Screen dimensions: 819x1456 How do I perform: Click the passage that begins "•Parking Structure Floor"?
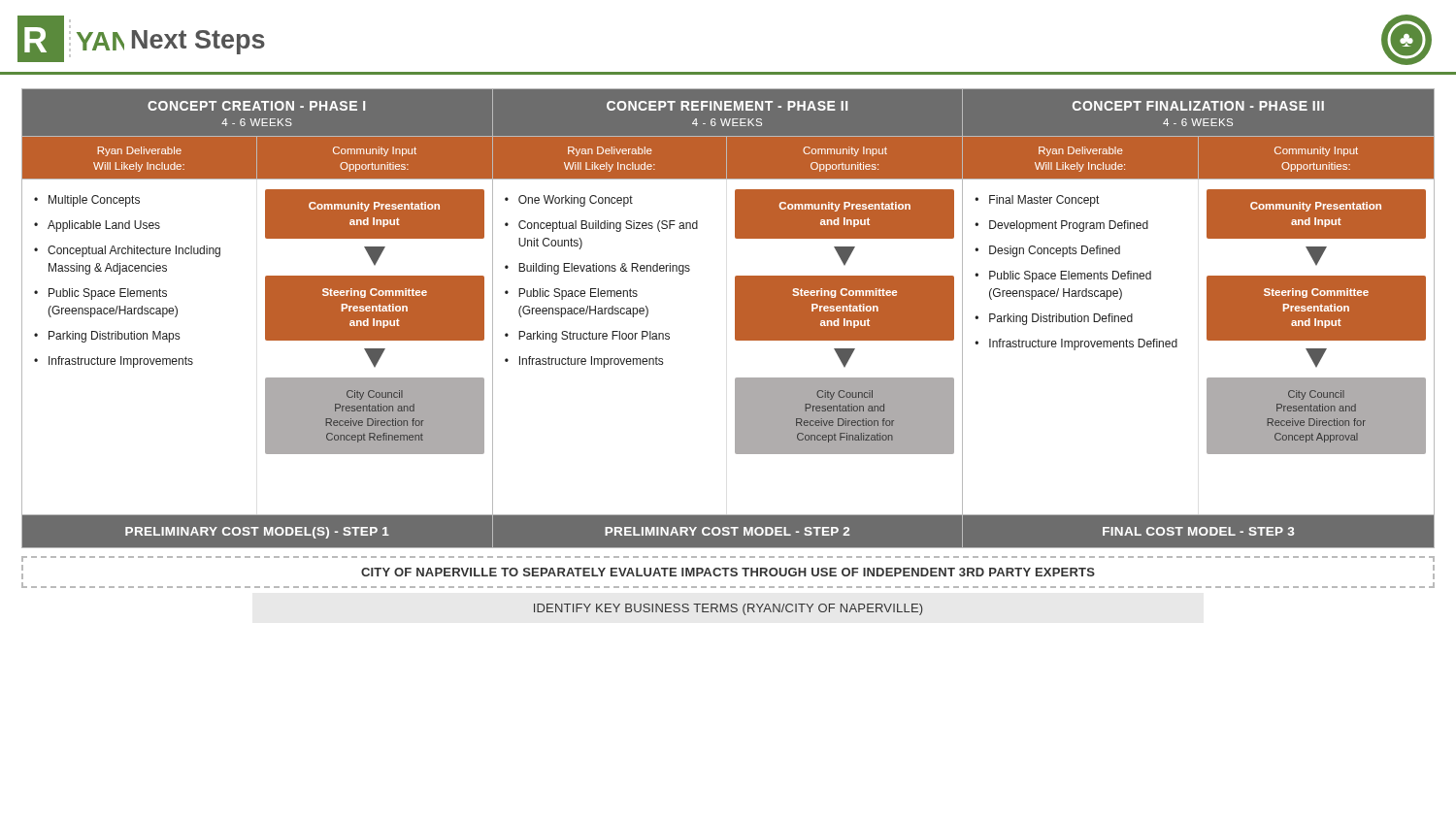tap(587, 336)
